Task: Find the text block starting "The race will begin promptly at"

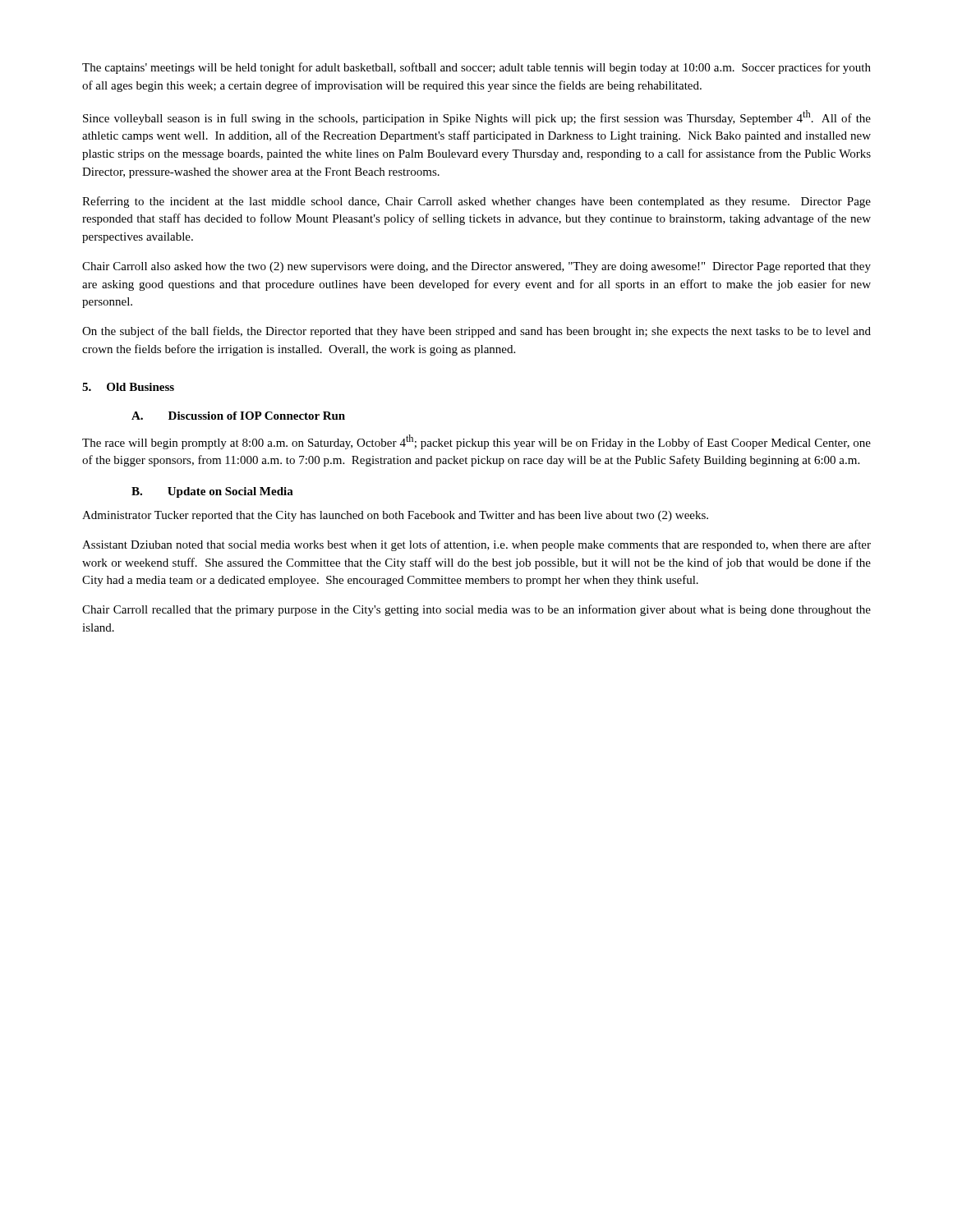Action: pos(476,450)
